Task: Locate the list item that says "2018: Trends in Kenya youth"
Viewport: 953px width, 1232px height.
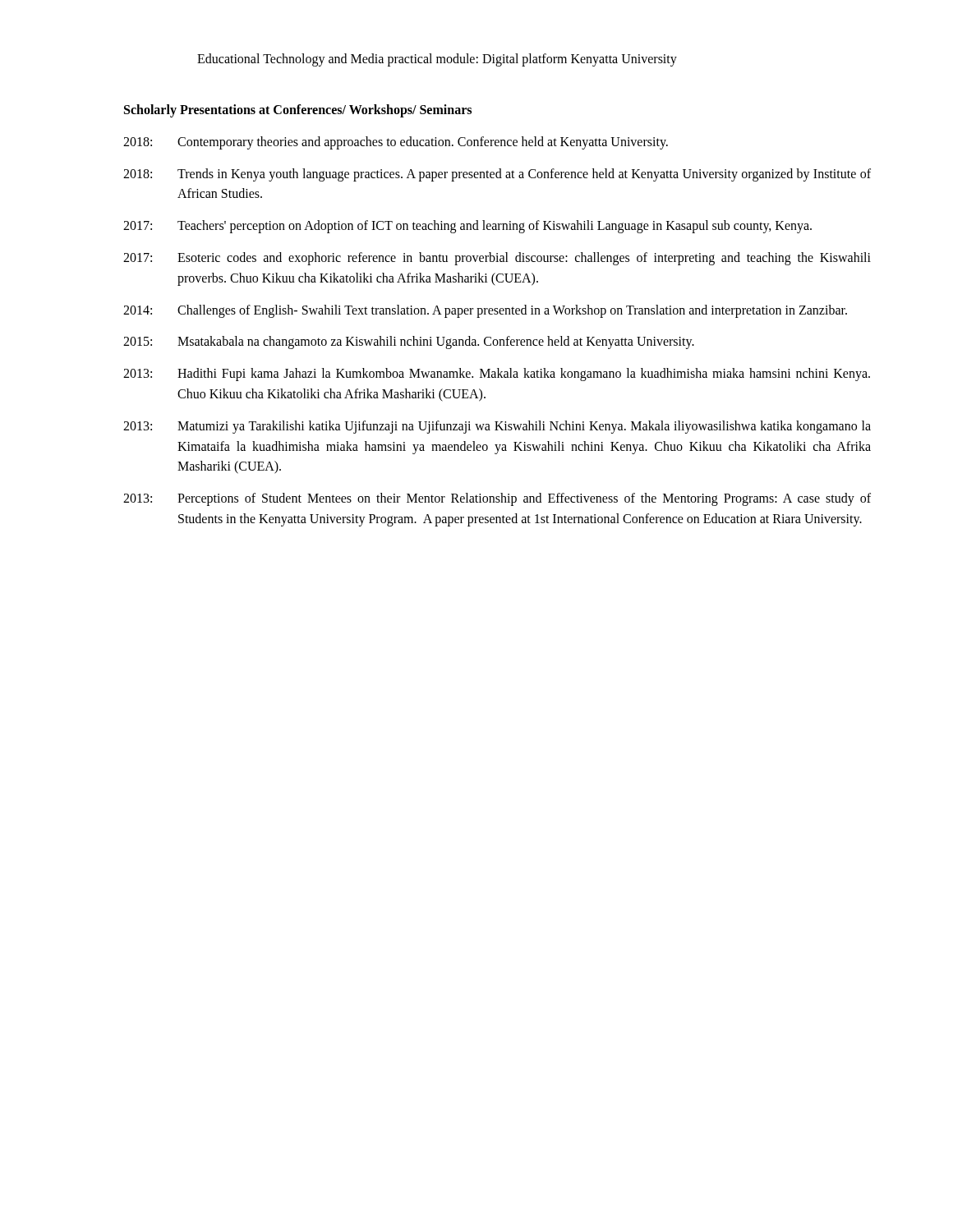Action: coord(497,184)
